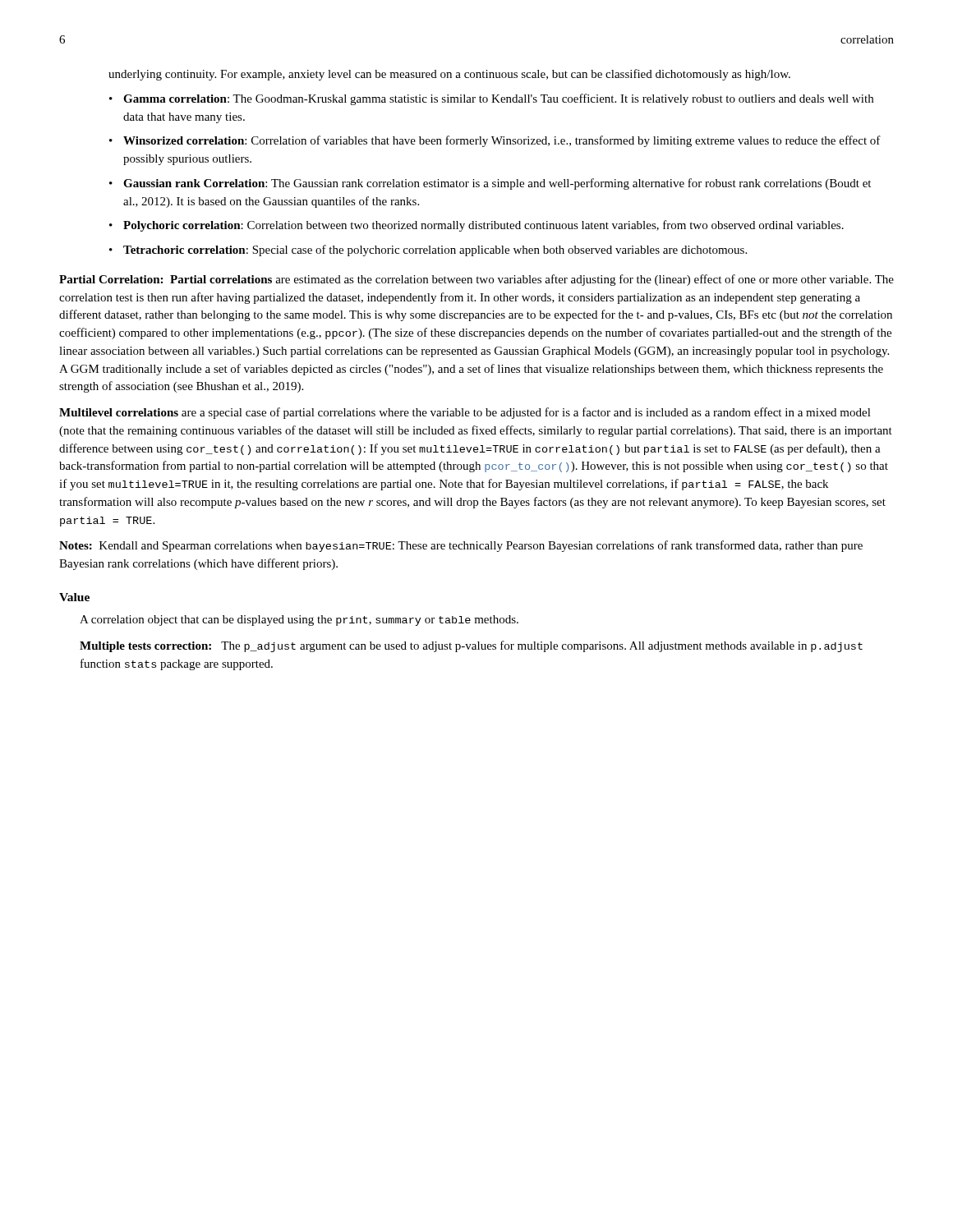This screenshot has height=1232, width=953.
Task: Locate the list item that reads "• Winsorized correlation: Correlation of variables that"
Action: click(497, 150)
